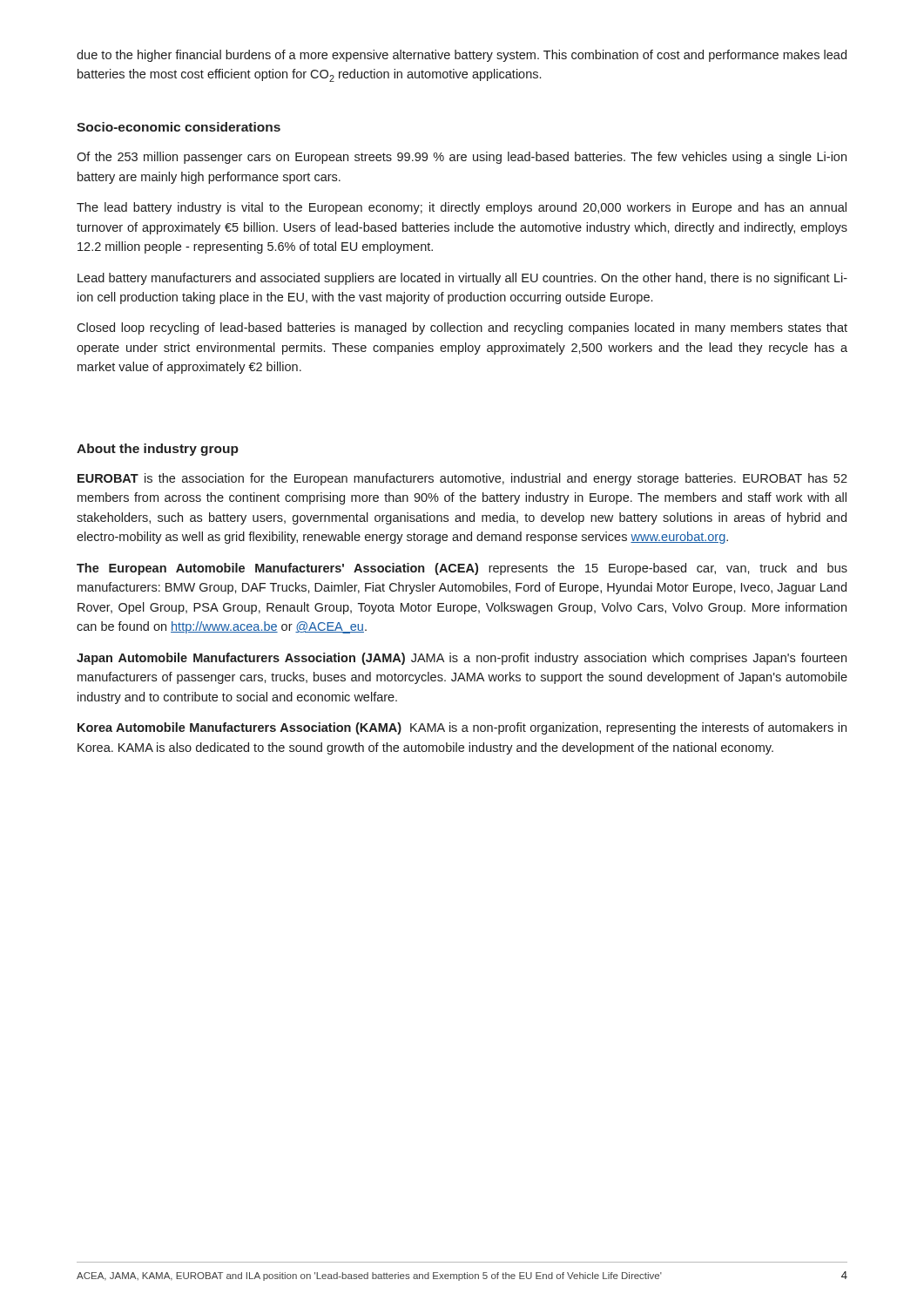Click on the passage starting "Japan Automobile Manufacturers Association (JAMA) JAMA is"
The height and width of the screenshot is (1307, 924).
[462, 677]
